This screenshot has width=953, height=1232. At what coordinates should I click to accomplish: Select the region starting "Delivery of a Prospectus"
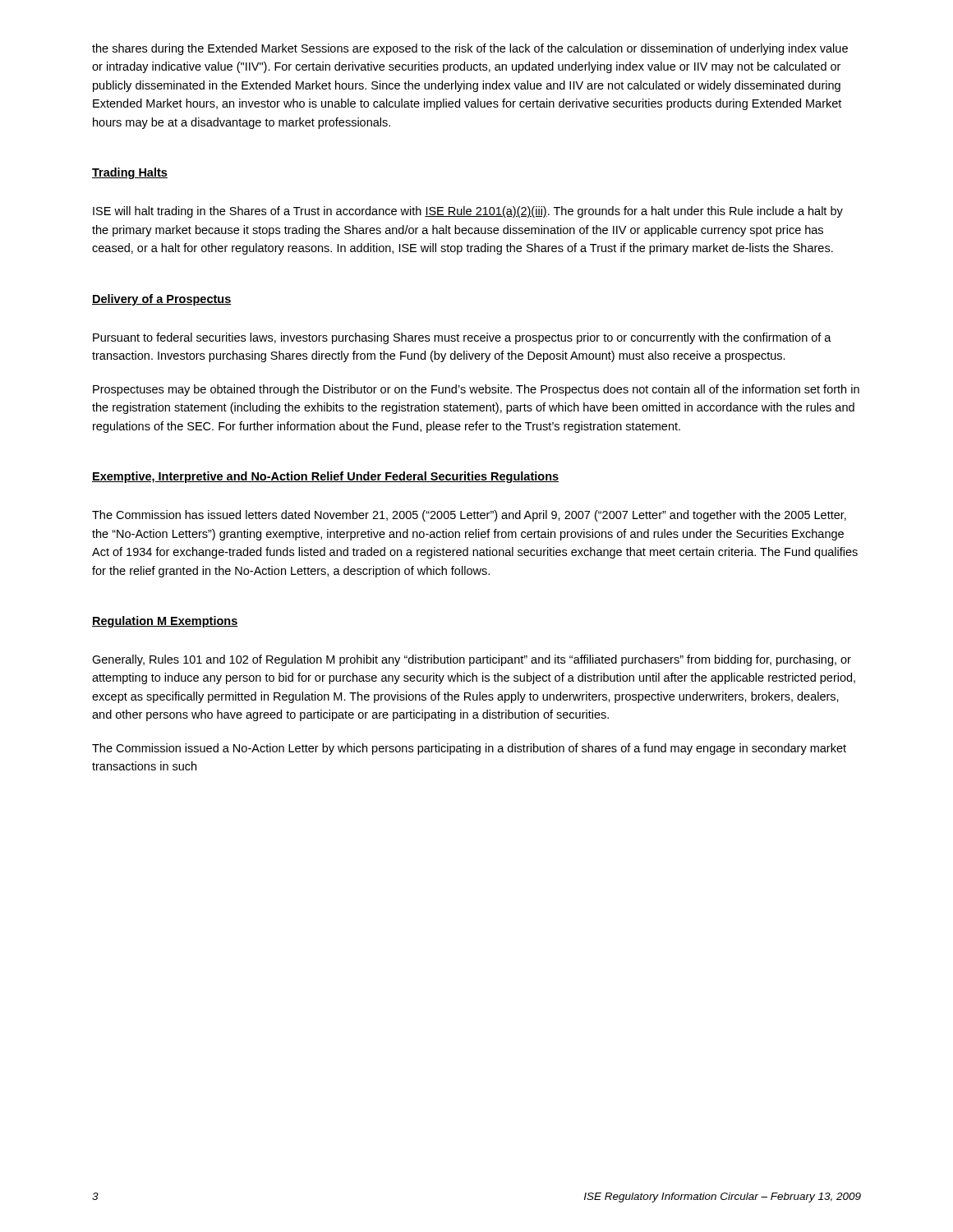(162, 299)
